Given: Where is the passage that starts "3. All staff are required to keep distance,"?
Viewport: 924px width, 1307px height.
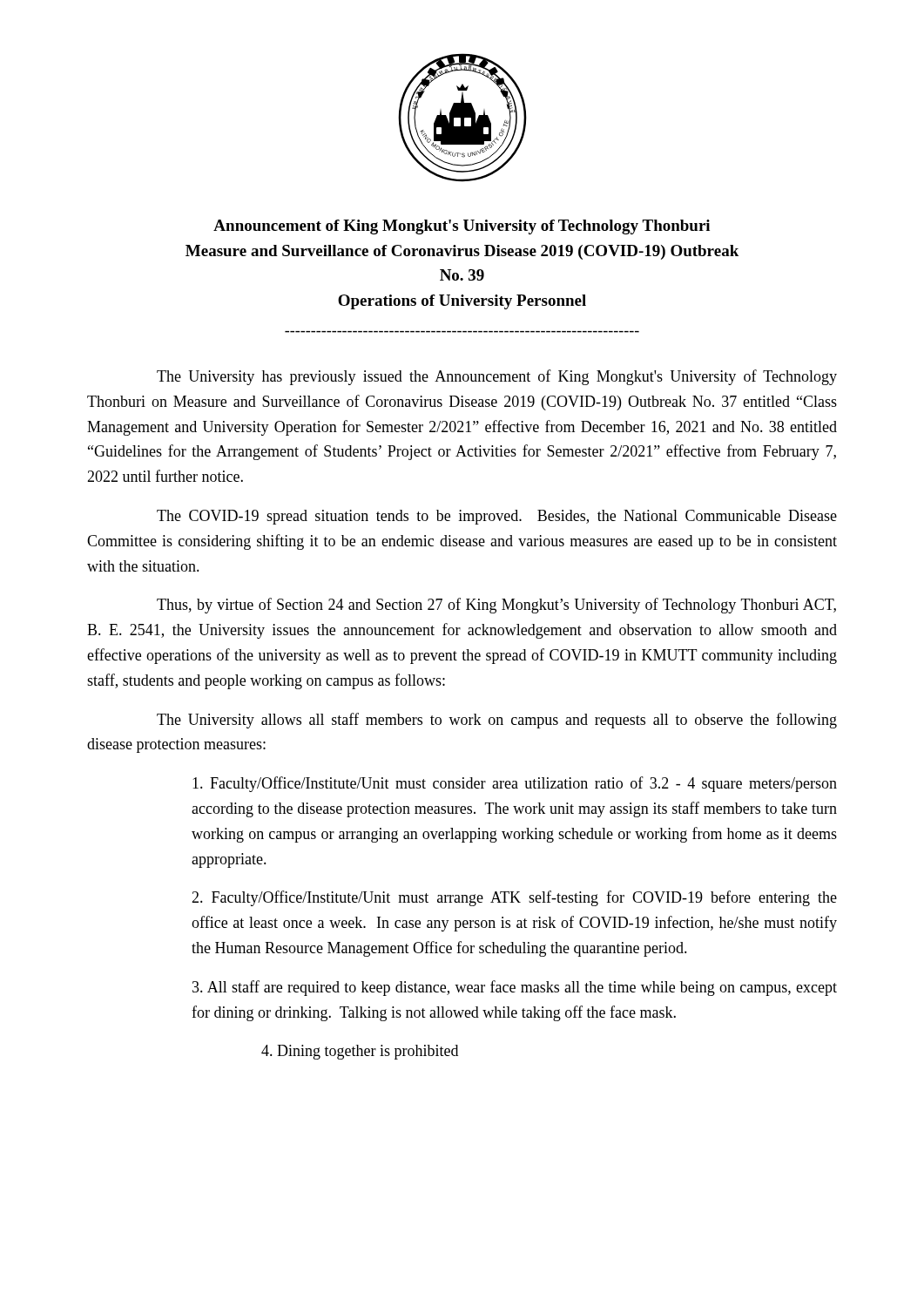Looking at the screenshot, I should click(x=514, y=1000).
